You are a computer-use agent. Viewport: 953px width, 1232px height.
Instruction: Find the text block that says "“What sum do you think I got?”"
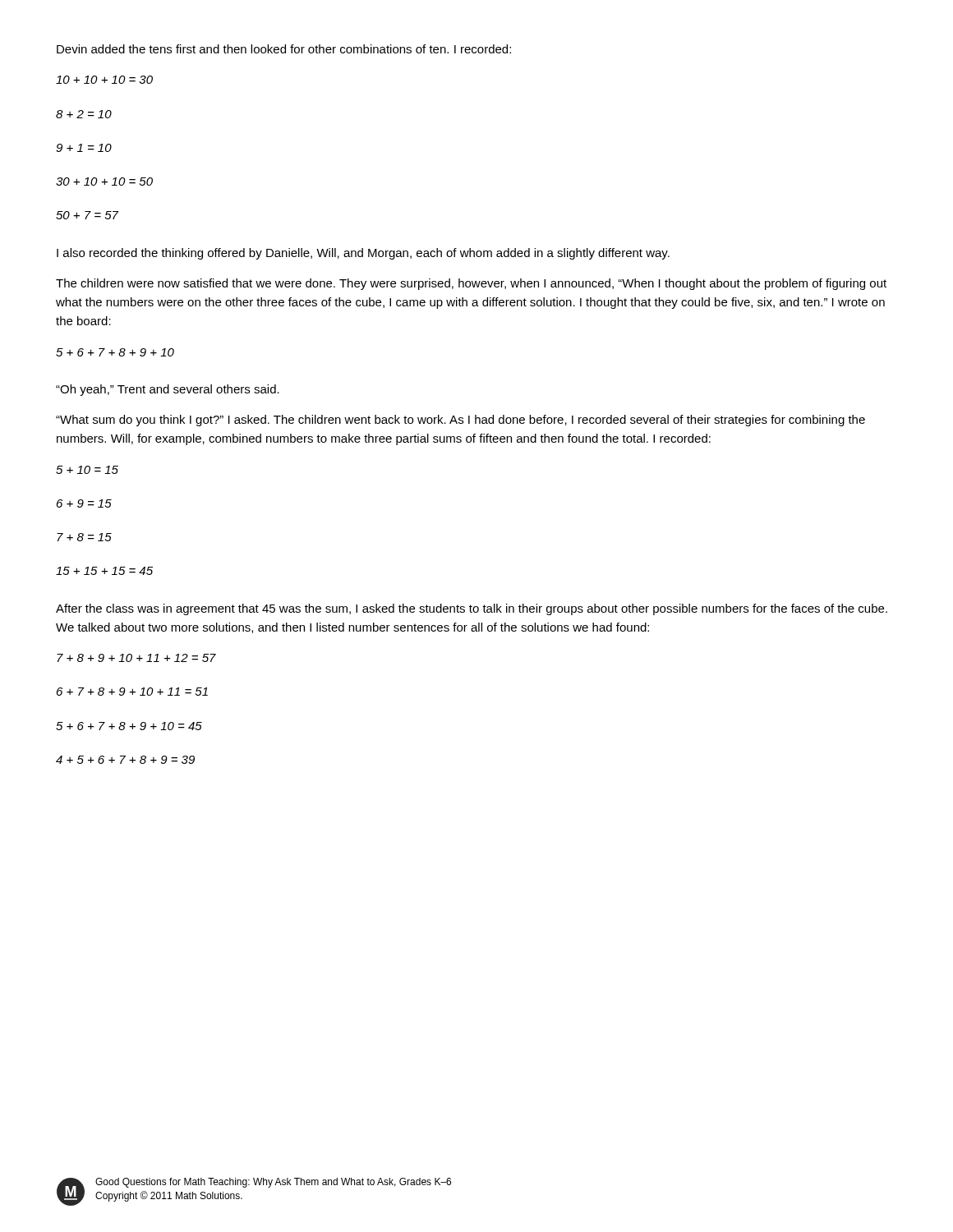[x=461, y=429]
